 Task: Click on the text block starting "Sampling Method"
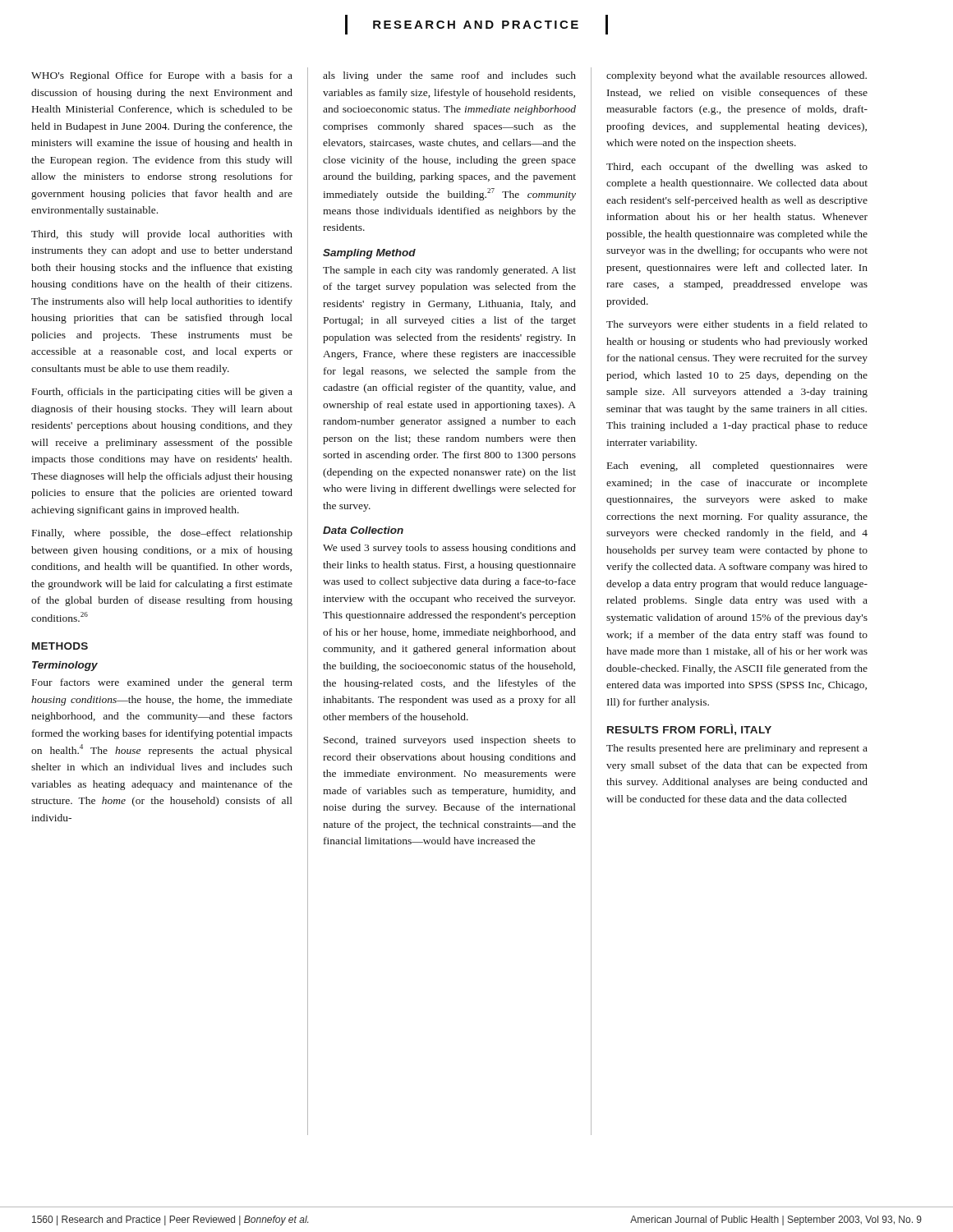pyautogui.click(x=369, y=252)
